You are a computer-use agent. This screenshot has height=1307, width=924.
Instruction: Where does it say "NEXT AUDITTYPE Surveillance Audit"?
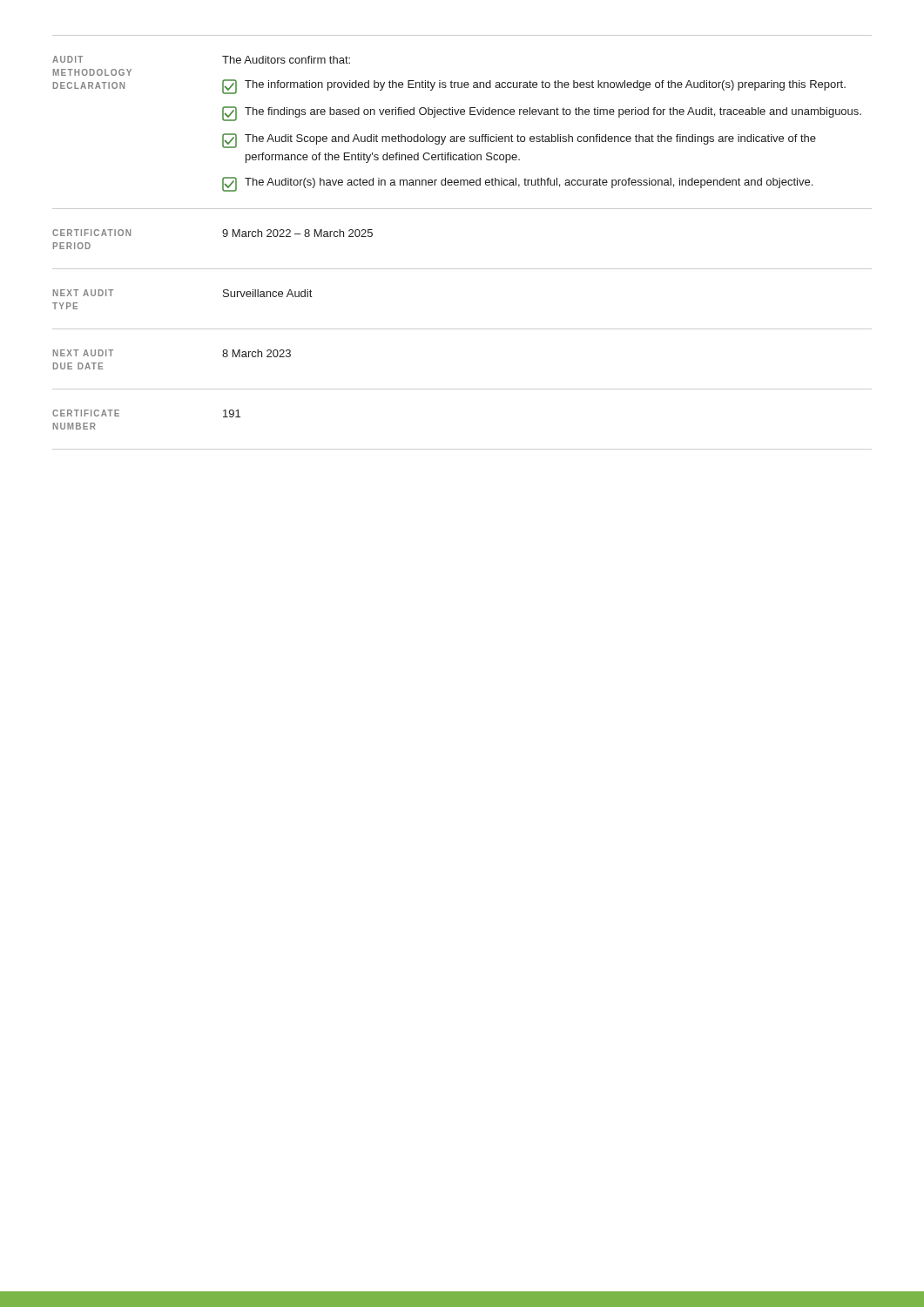[85, 293]
